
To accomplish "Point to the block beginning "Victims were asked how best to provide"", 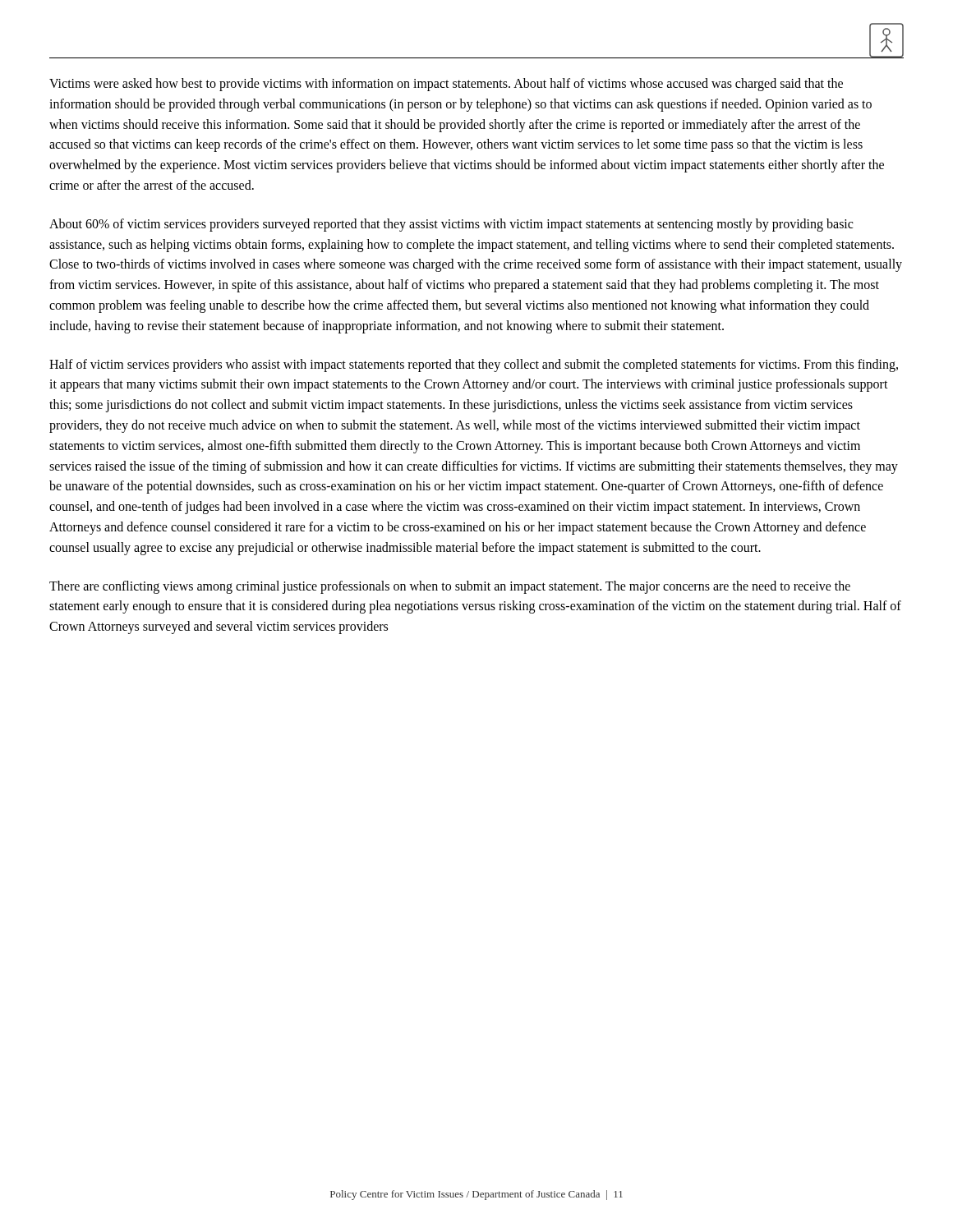I will [x=467, y=134].
